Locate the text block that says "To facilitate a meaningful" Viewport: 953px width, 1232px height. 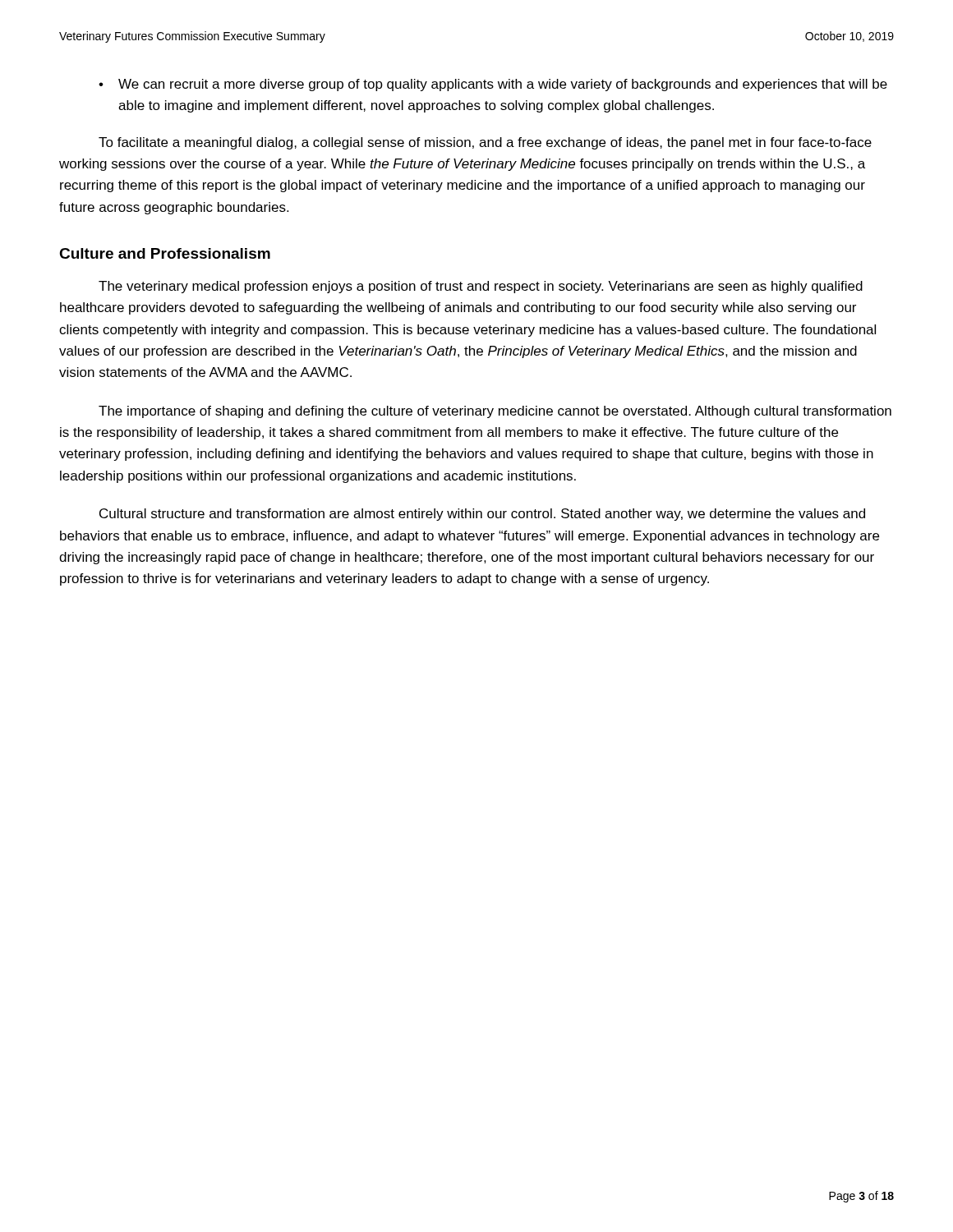click(466, 175)
